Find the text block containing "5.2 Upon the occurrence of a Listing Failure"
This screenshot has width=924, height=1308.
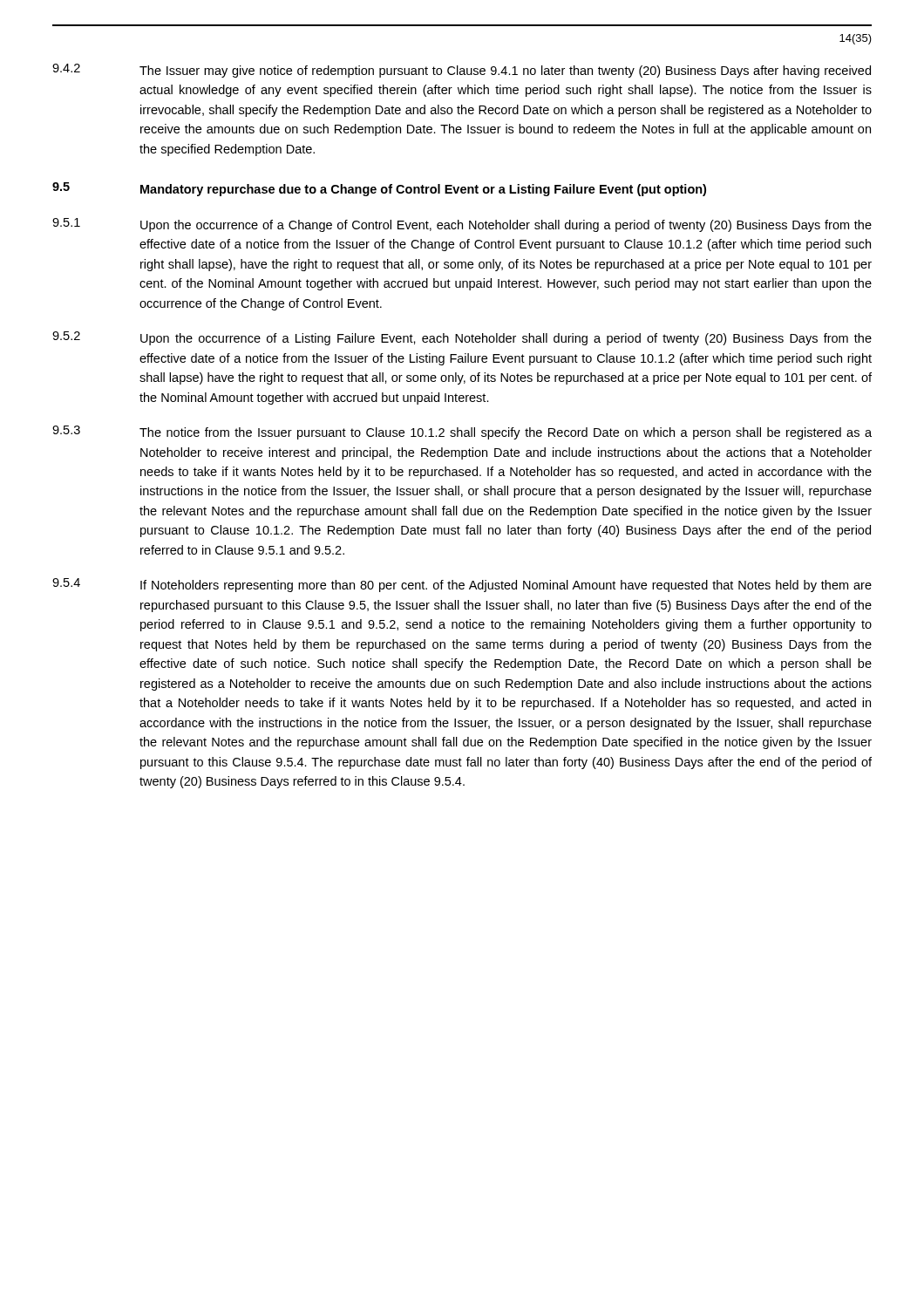462,368
